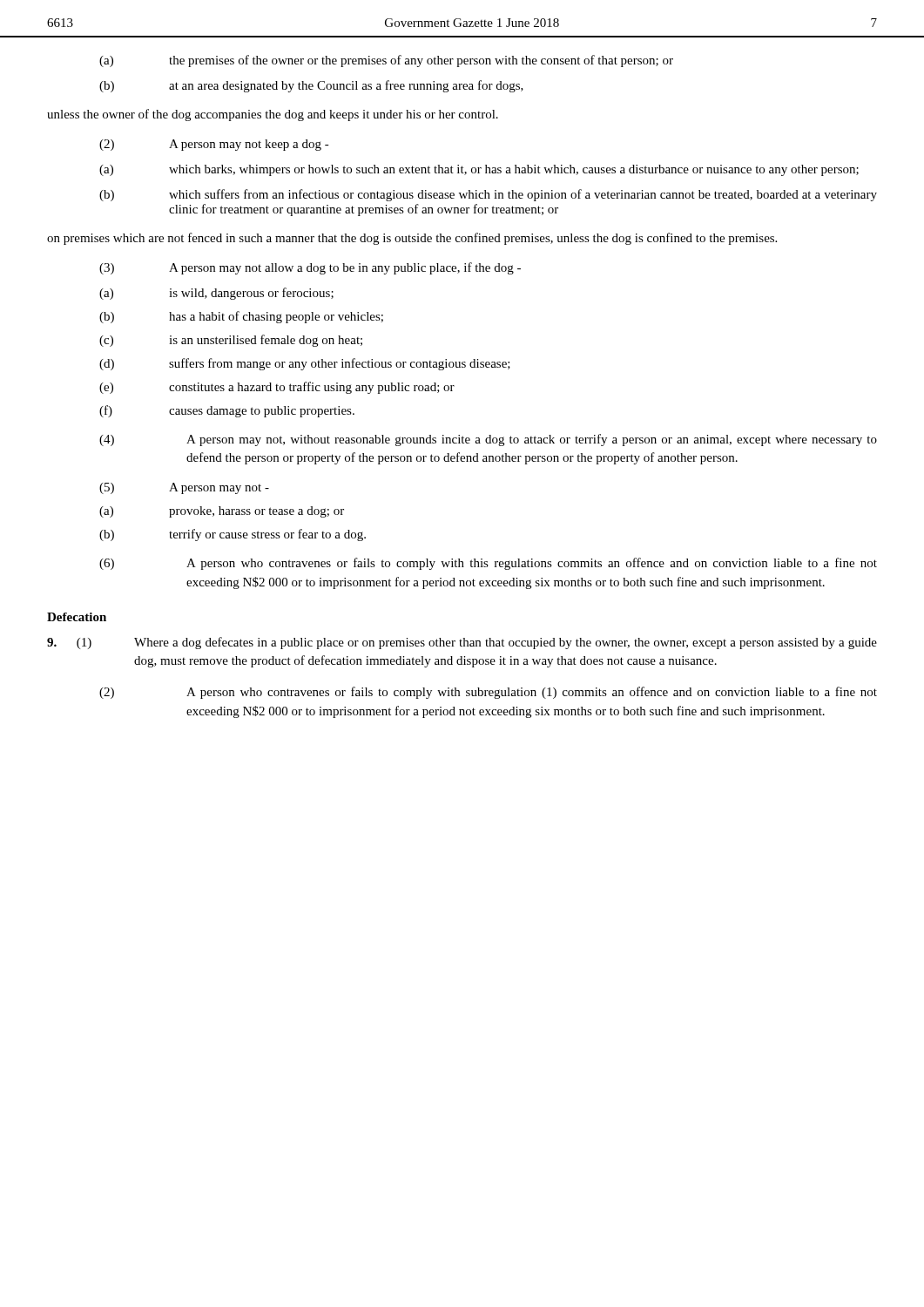Click on the text block starting "(5) A person may not -"
The image size is (924, 1307).
click(x=184, y=488)
